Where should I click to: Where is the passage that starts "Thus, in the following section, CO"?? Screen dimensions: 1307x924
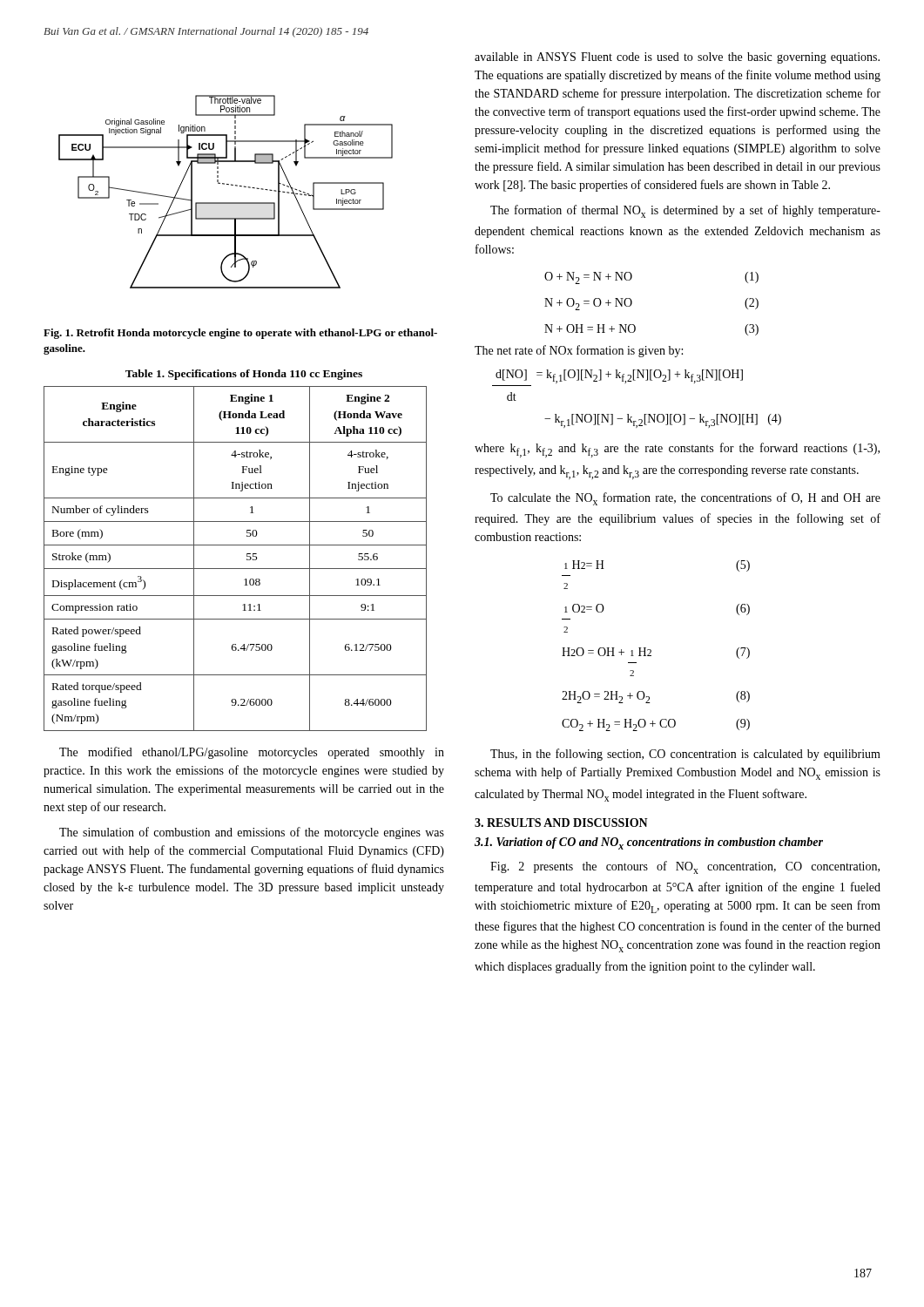[678, 776]
